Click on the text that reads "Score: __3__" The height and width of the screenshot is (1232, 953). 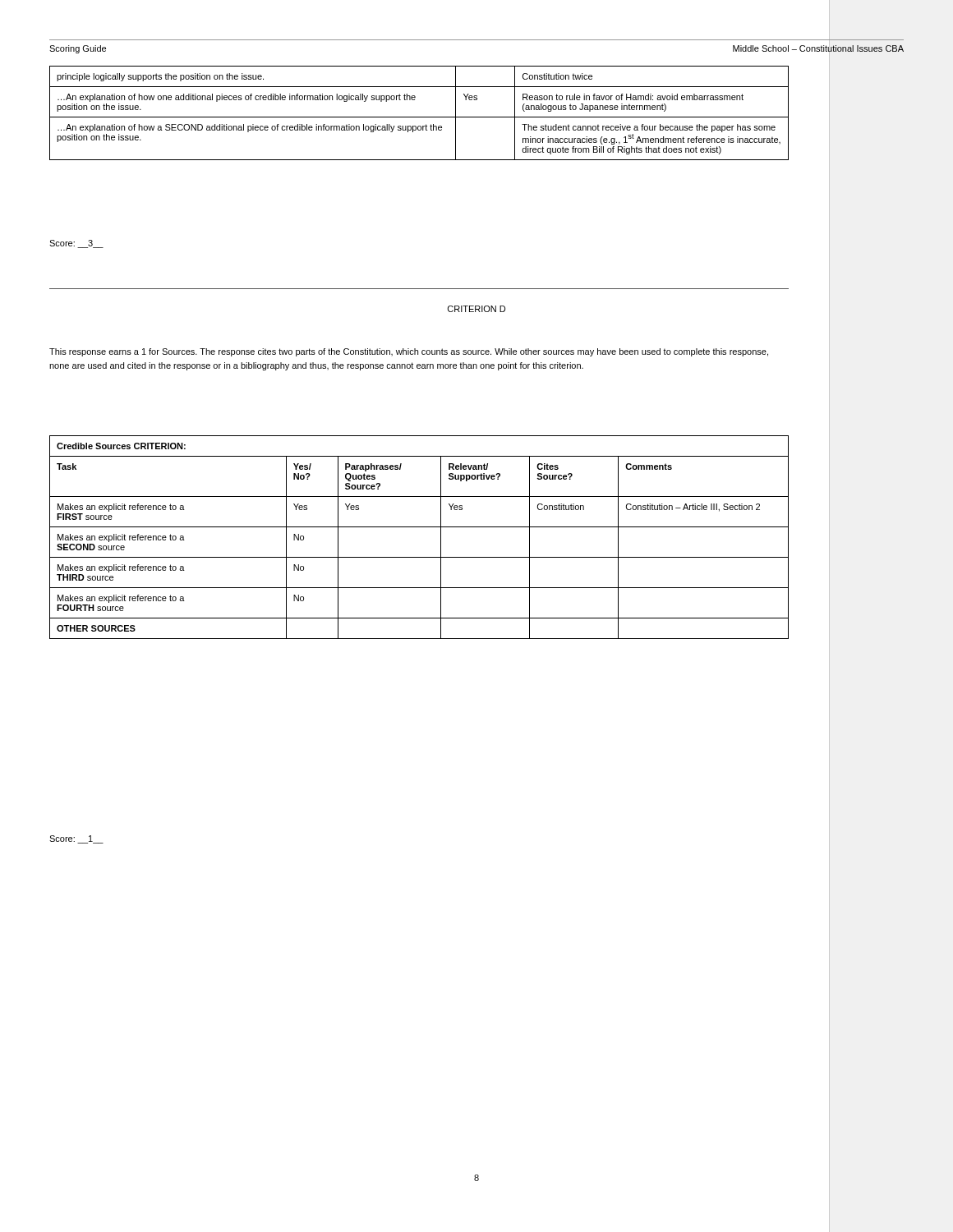[x=76, y=243]
